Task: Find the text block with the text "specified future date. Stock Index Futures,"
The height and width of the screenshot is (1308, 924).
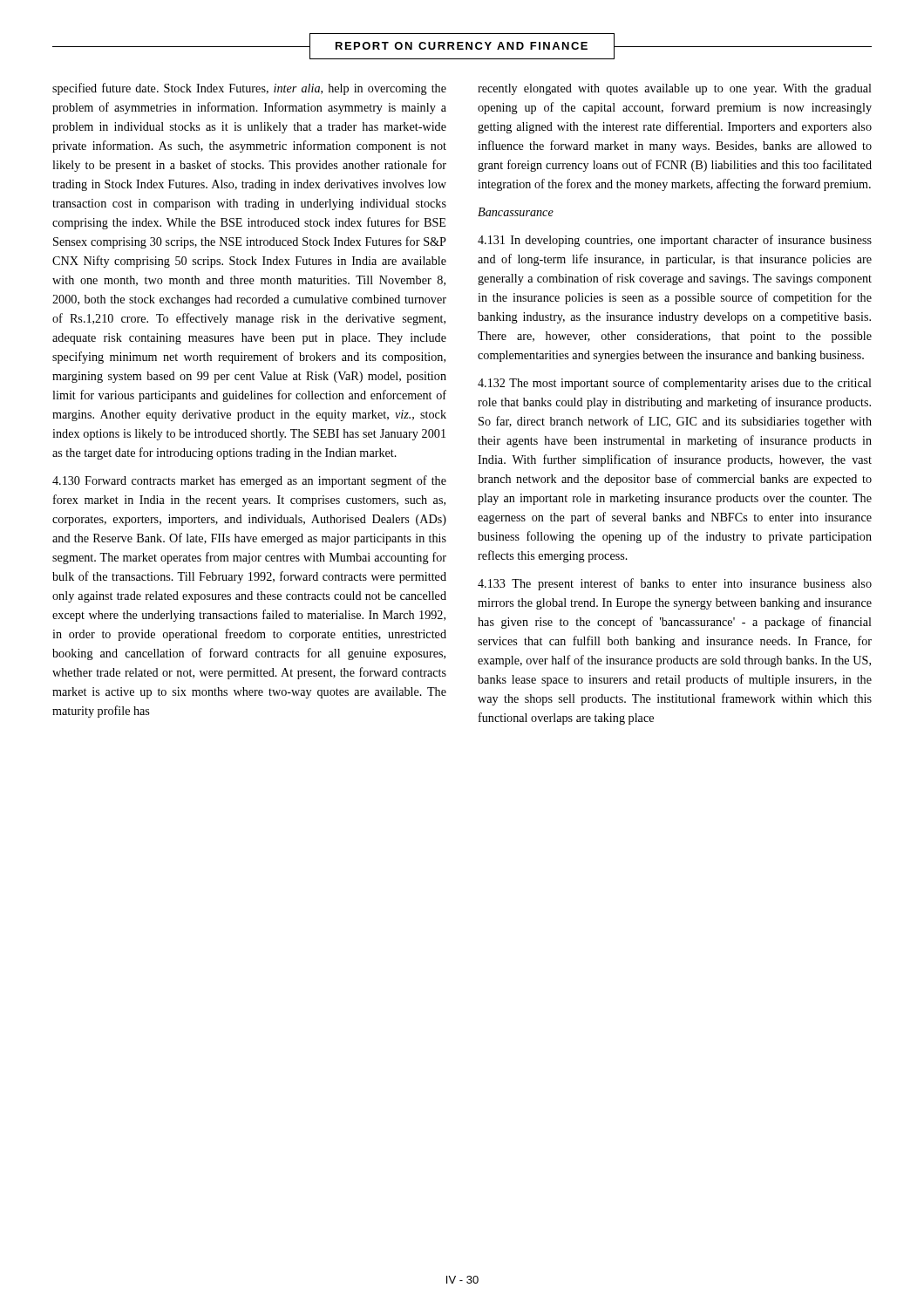Action: tap(249, 270)
